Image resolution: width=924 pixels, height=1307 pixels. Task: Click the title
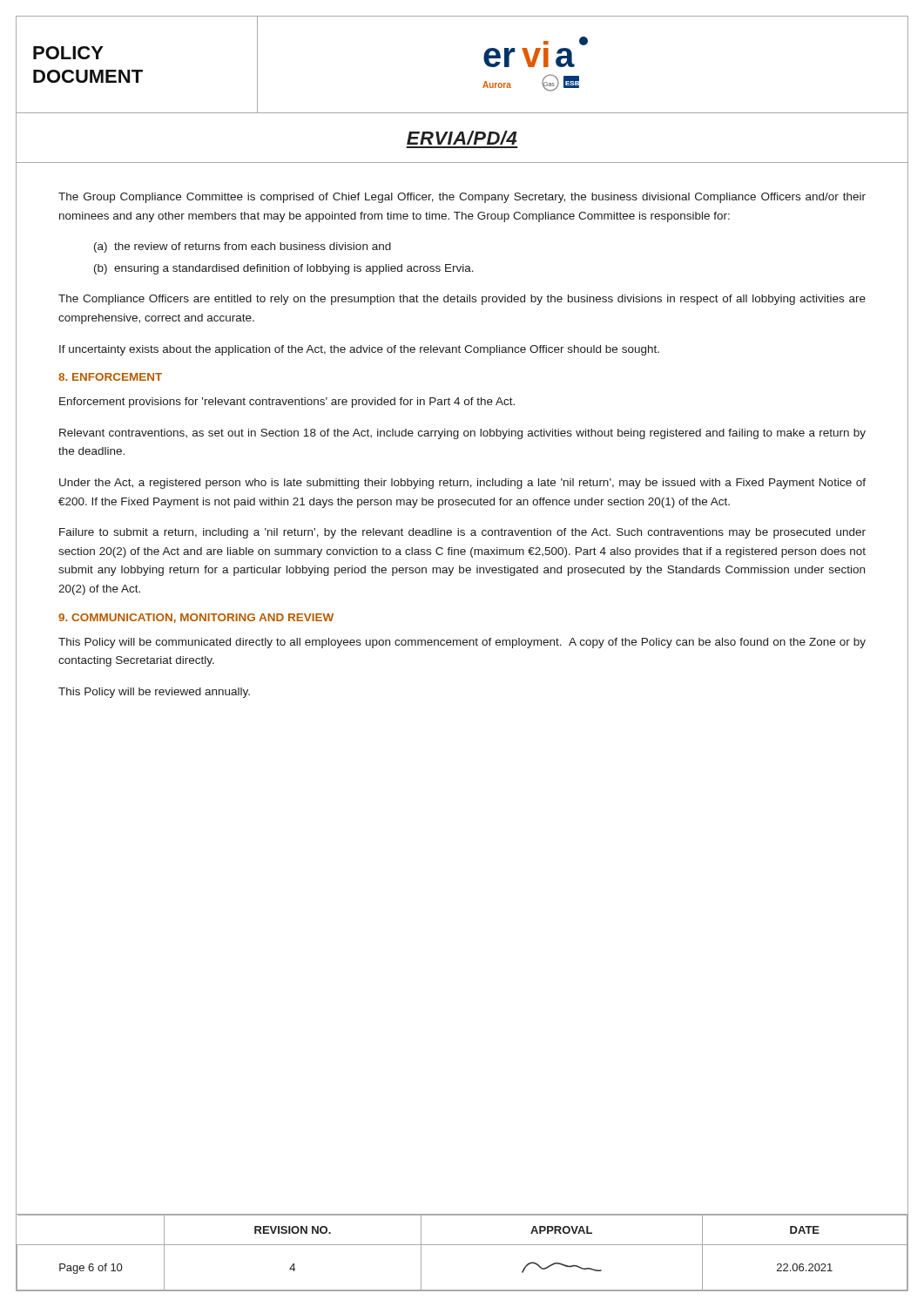click(x=462, y=138)
